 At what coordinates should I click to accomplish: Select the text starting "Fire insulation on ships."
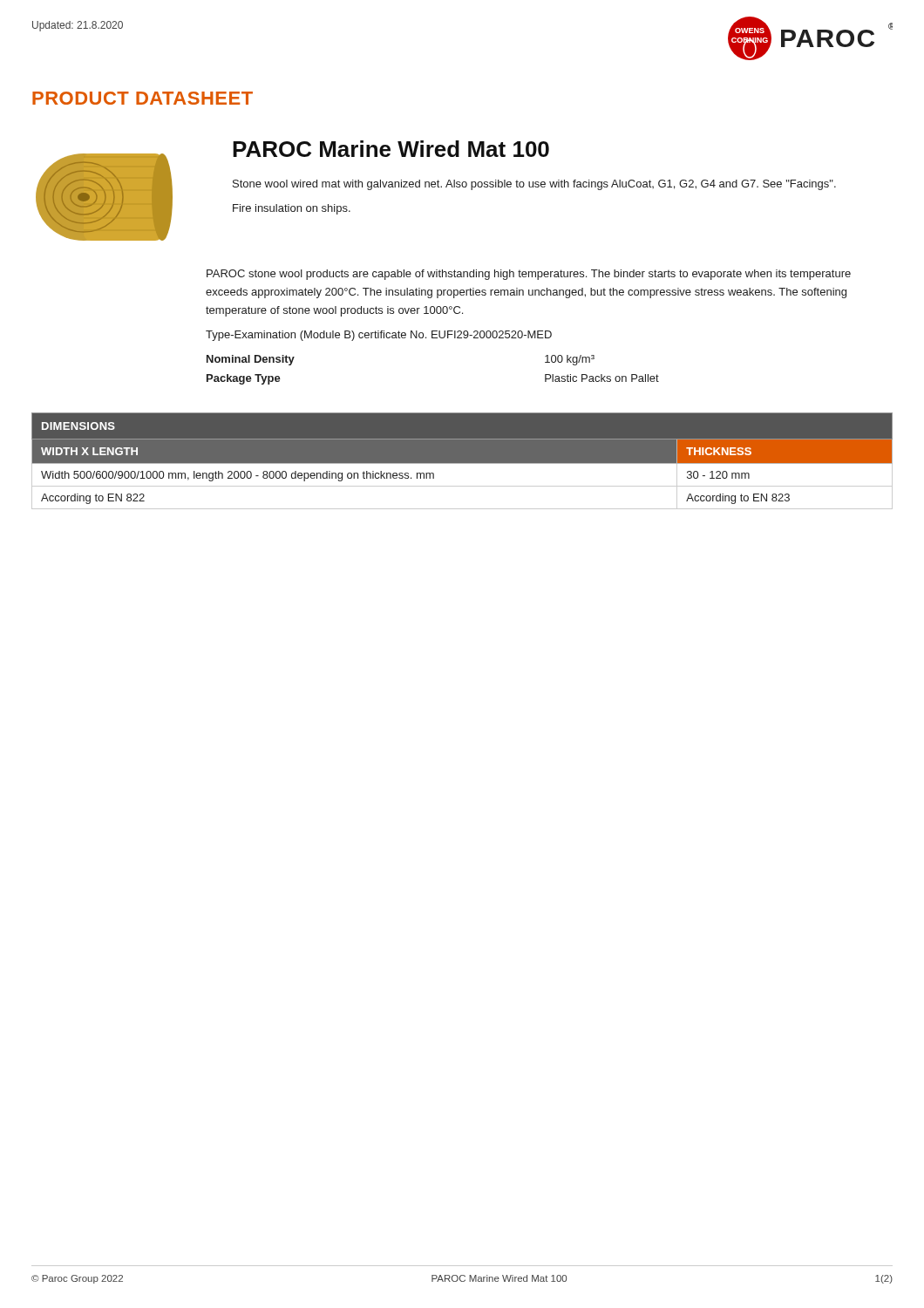[x=291, y=208]
